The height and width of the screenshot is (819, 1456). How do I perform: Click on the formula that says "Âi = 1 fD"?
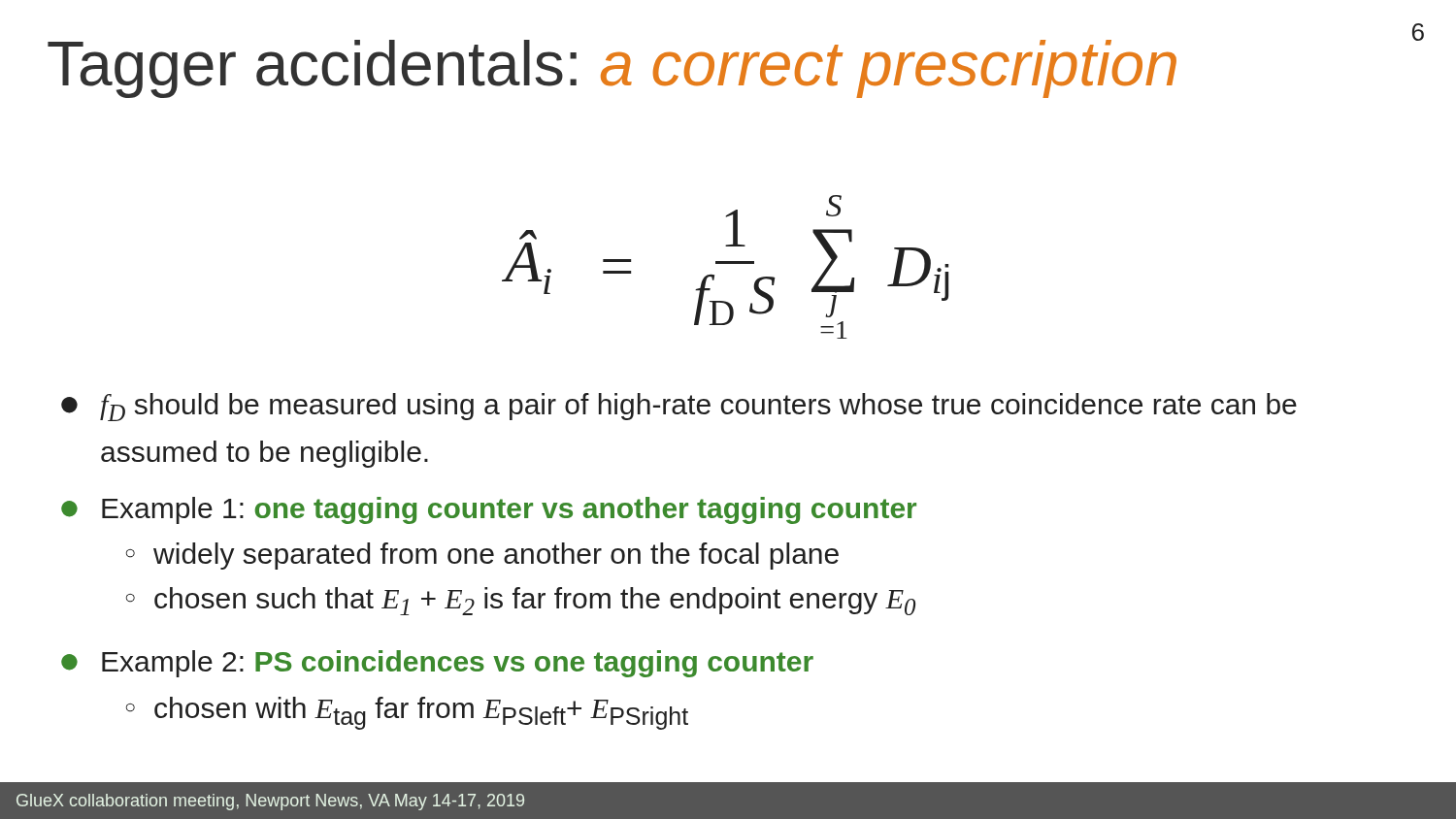(x=728, y=266)
